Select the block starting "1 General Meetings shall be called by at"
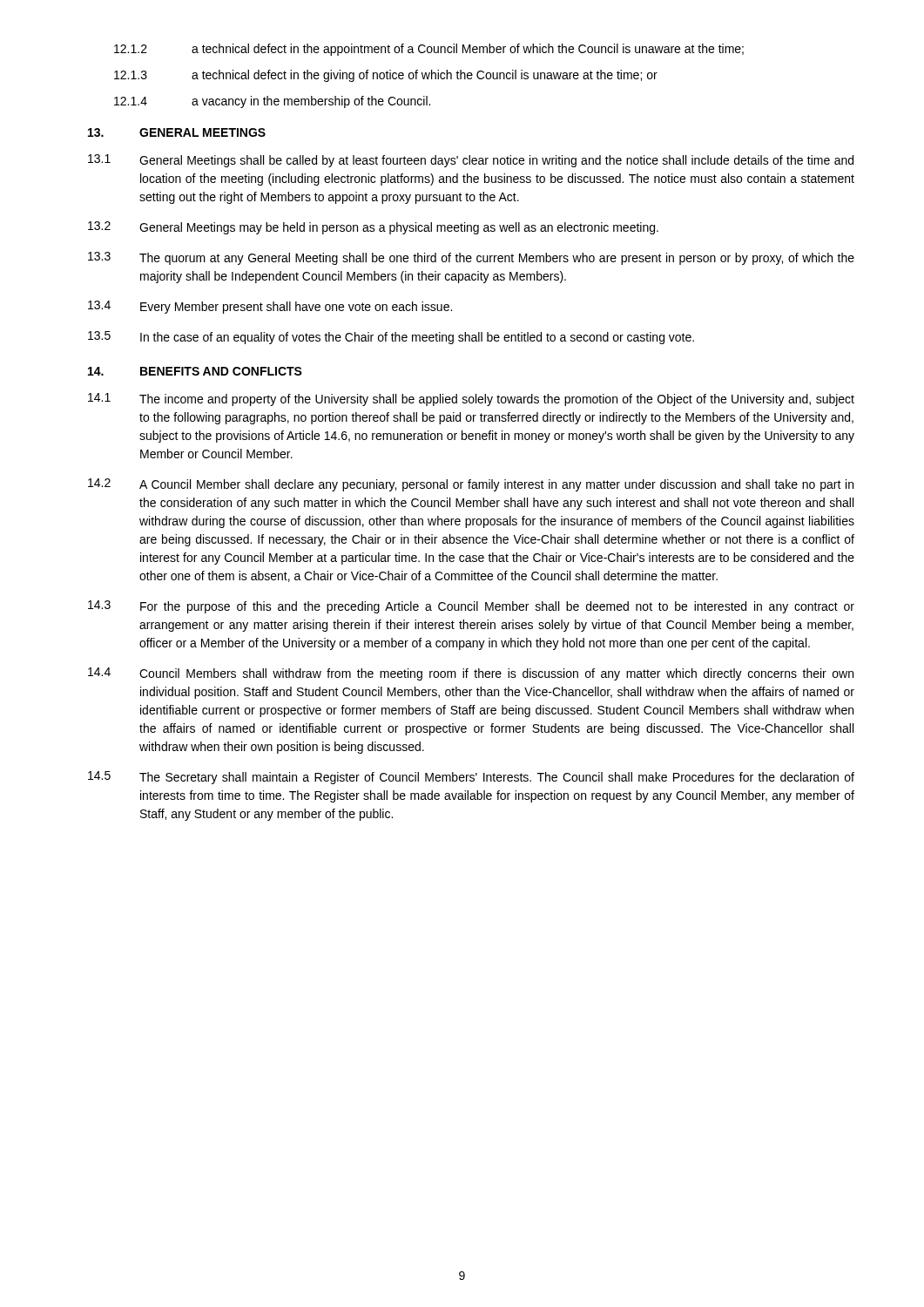 471,179
